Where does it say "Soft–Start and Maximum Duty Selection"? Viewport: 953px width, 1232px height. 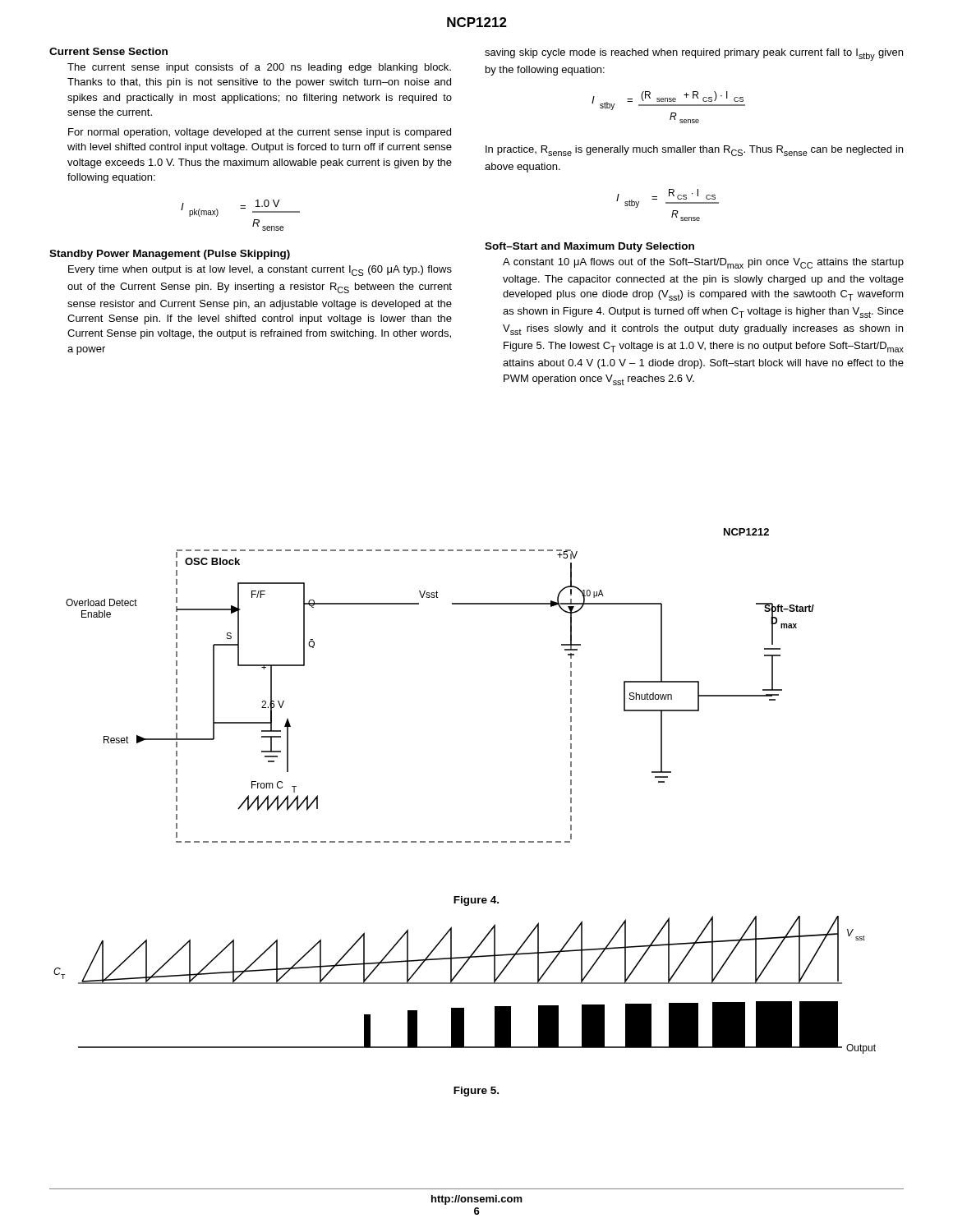(x=590, y=246)
